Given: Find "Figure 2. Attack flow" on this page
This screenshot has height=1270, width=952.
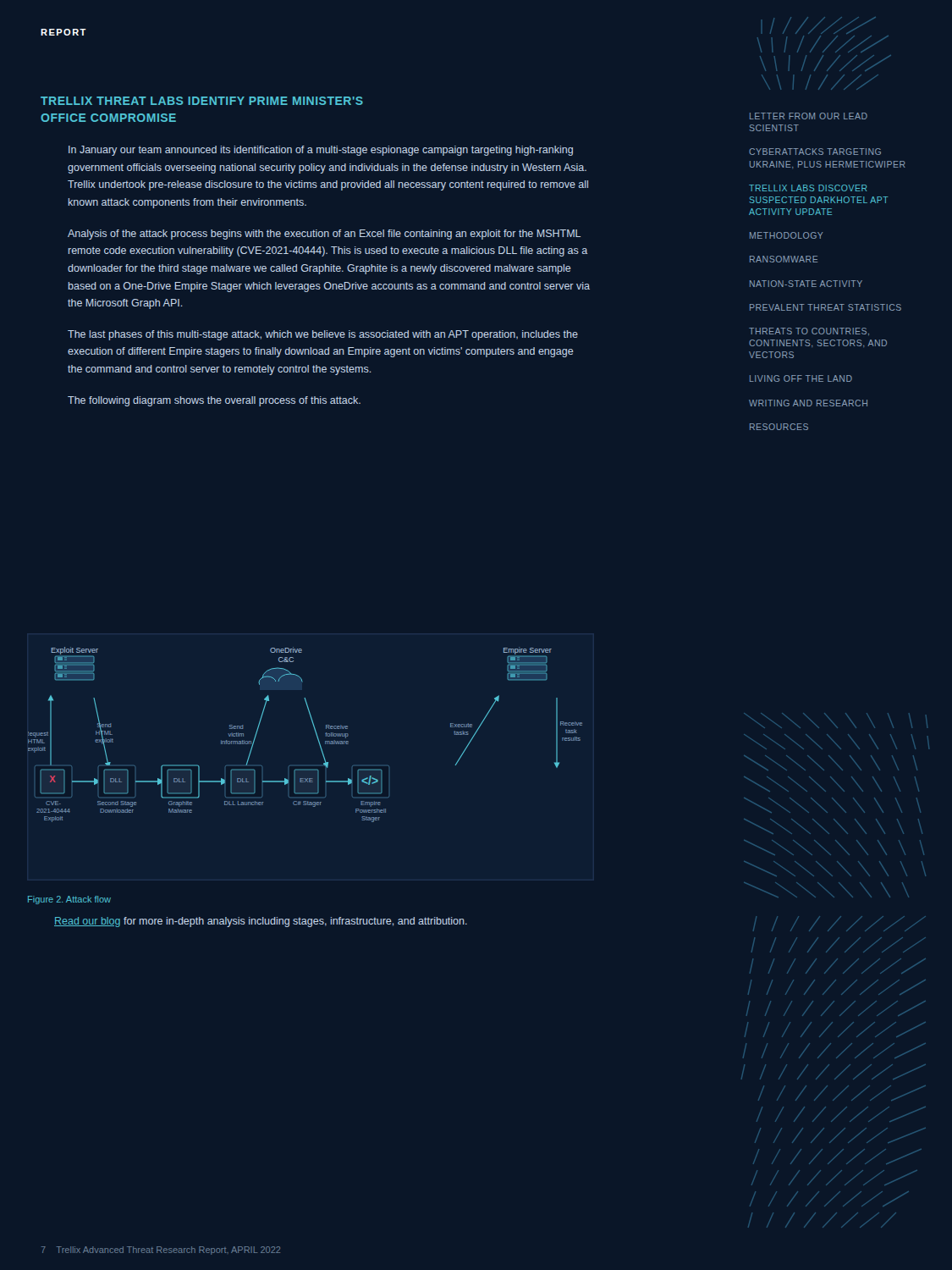Looking at the screenshot, I should click(69, 899).
